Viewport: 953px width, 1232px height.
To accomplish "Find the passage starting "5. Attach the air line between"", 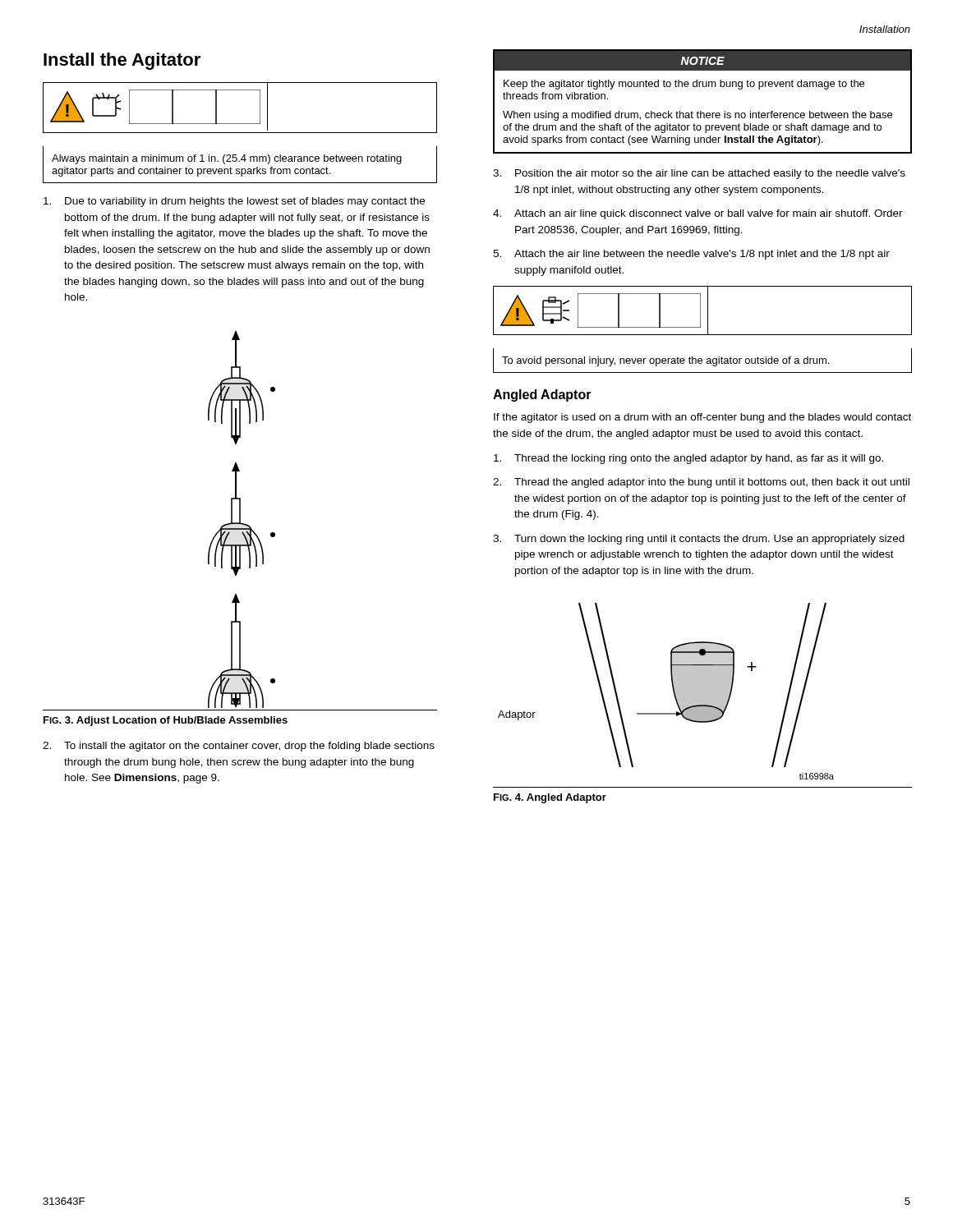I will pos(702,262).
